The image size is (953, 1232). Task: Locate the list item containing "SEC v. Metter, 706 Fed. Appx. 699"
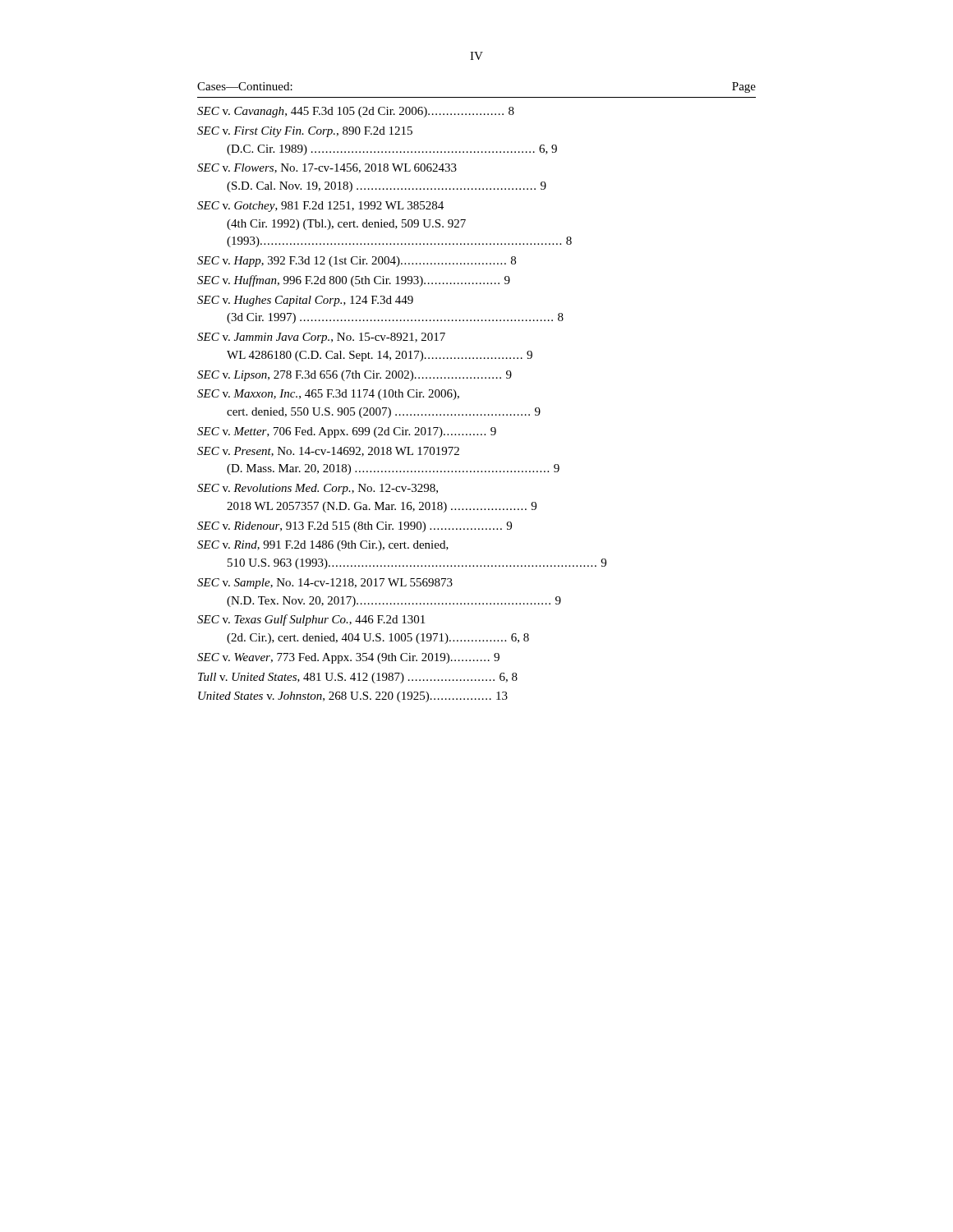(x=347, y=431)
